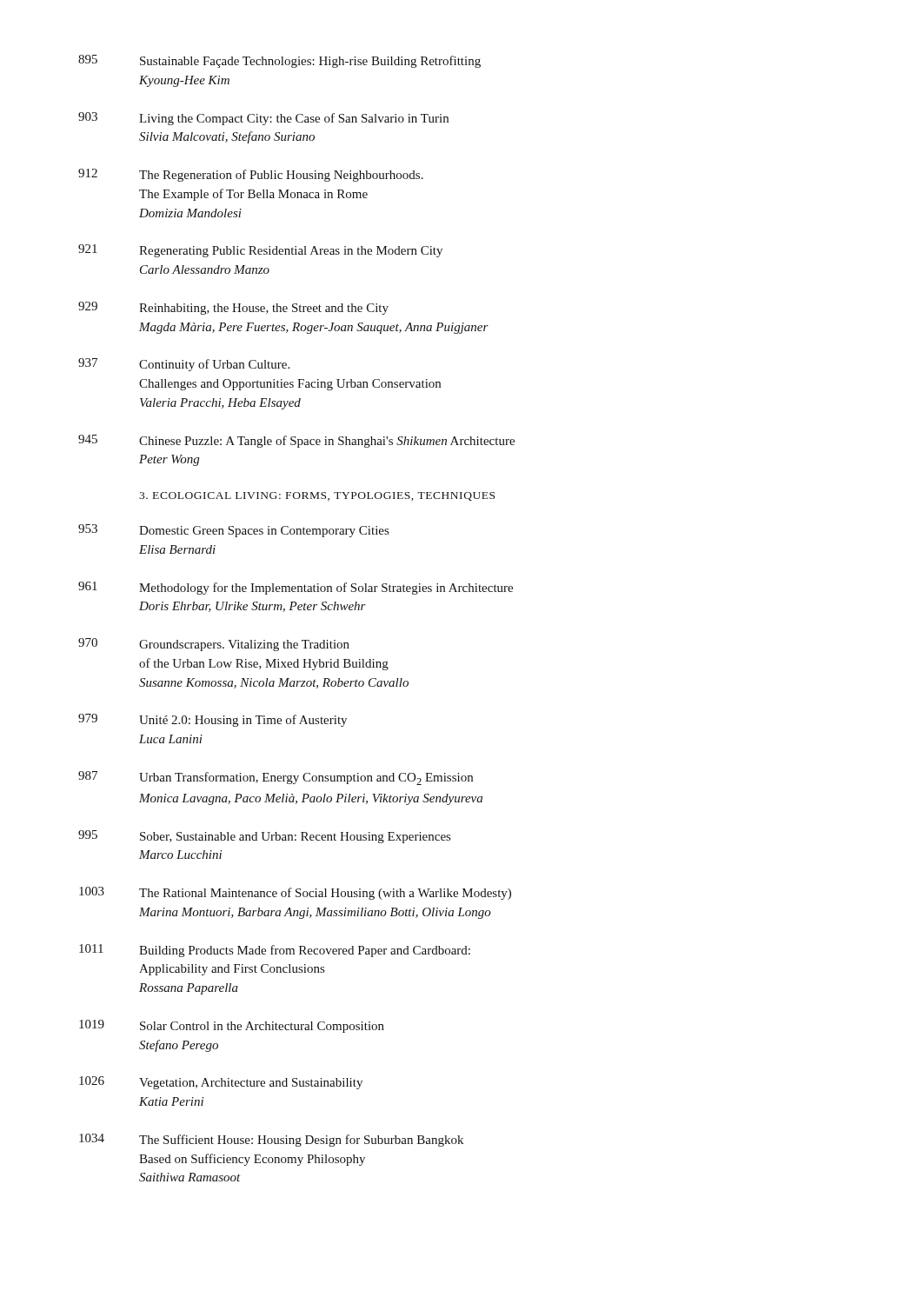Find the element starting "995 Sober, Sustainable and"
Viewport: 924px width, 1304px height.
click(264, 837)
